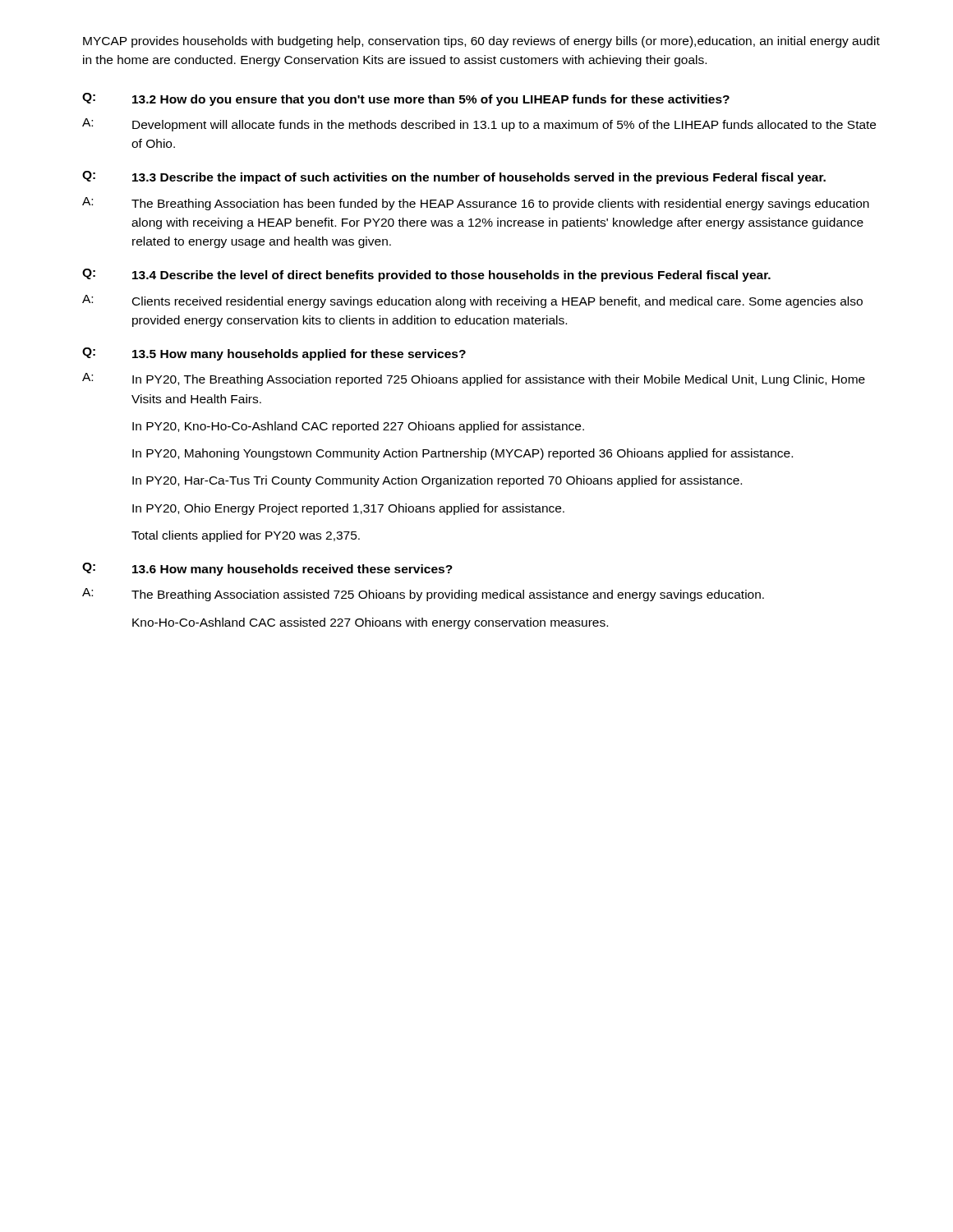Navigate to the region starting "Kno-Ho-Co-Ashland CAC assisted 227 Ohioans"
Screen dimensions: 1232x953
click(x=509, y=622)
